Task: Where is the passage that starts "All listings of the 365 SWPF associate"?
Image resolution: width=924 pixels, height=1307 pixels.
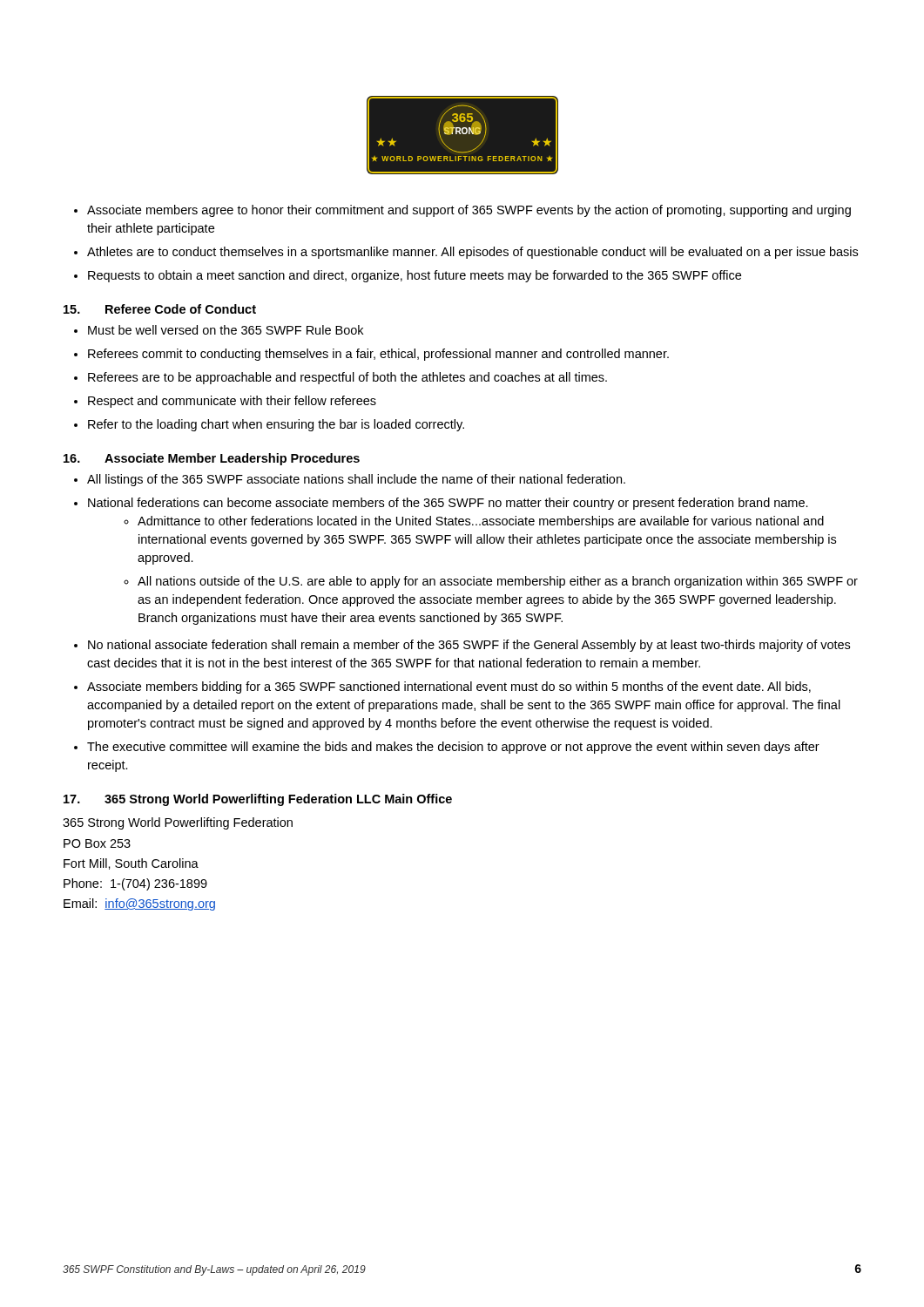Action: click(x=357, y=479)
